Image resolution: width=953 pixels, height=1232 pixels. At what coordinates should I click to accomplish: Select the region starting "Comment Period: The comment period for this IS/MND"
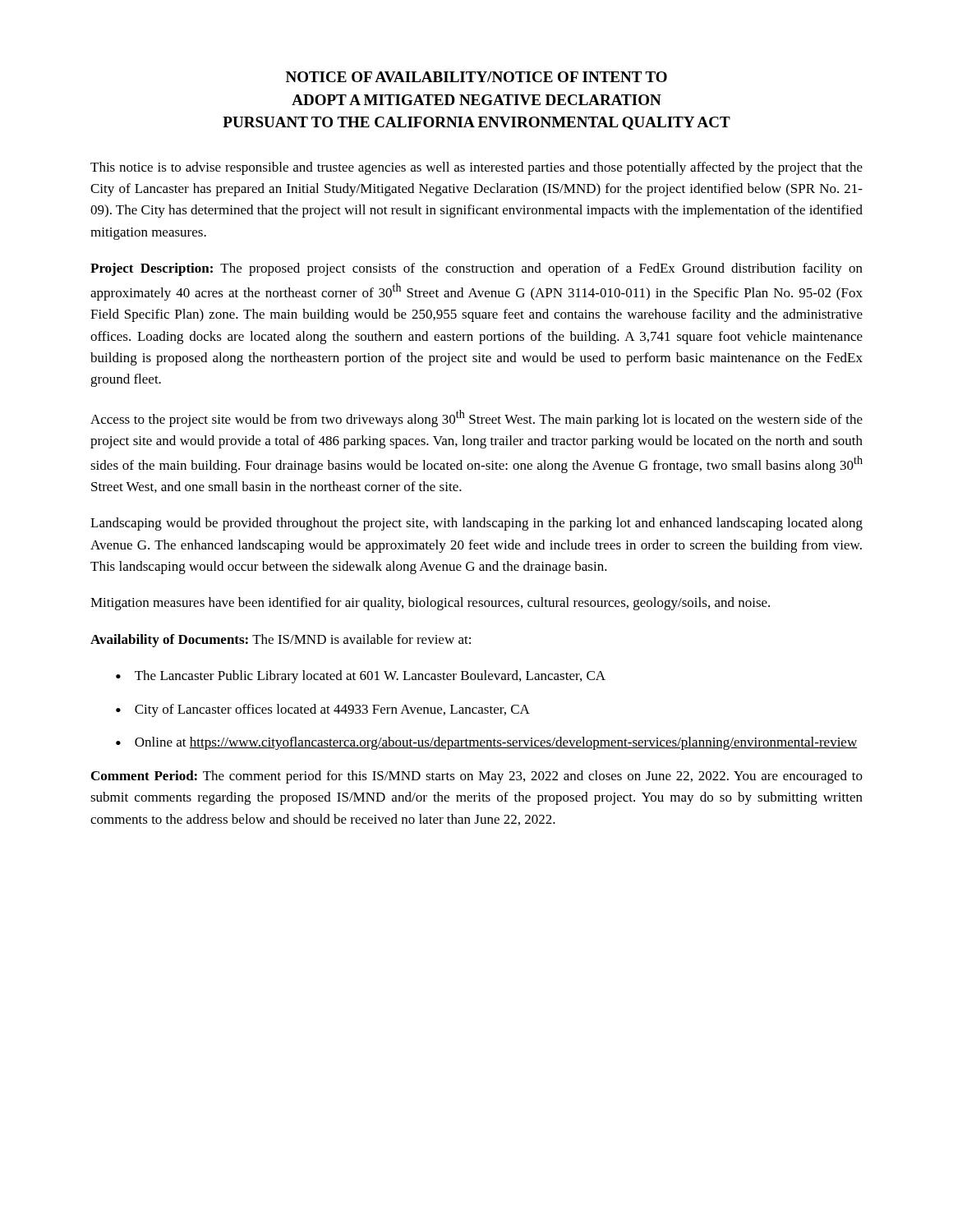click(476, 797)
